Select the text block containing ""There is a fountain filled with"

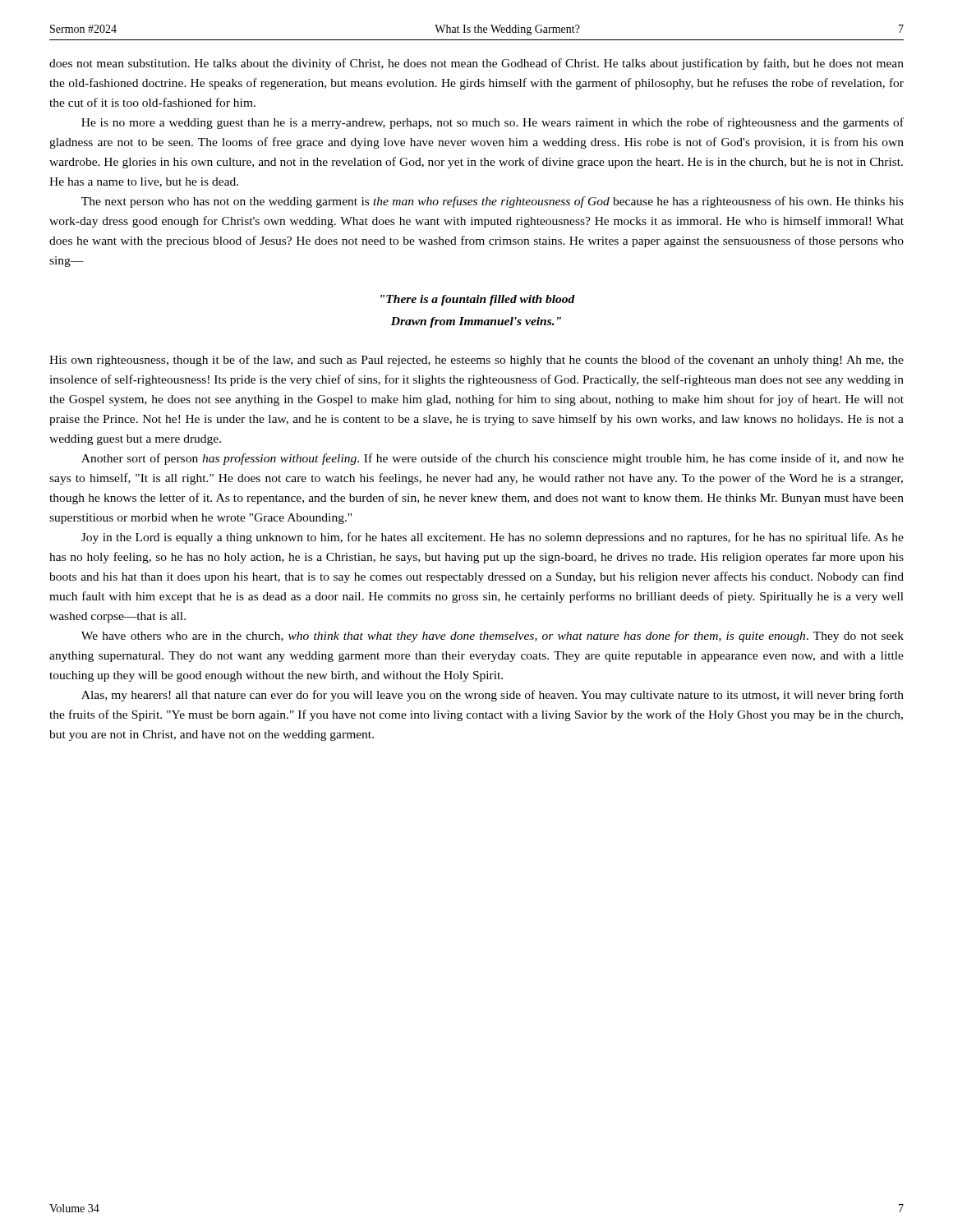click(x=476, y=310)
